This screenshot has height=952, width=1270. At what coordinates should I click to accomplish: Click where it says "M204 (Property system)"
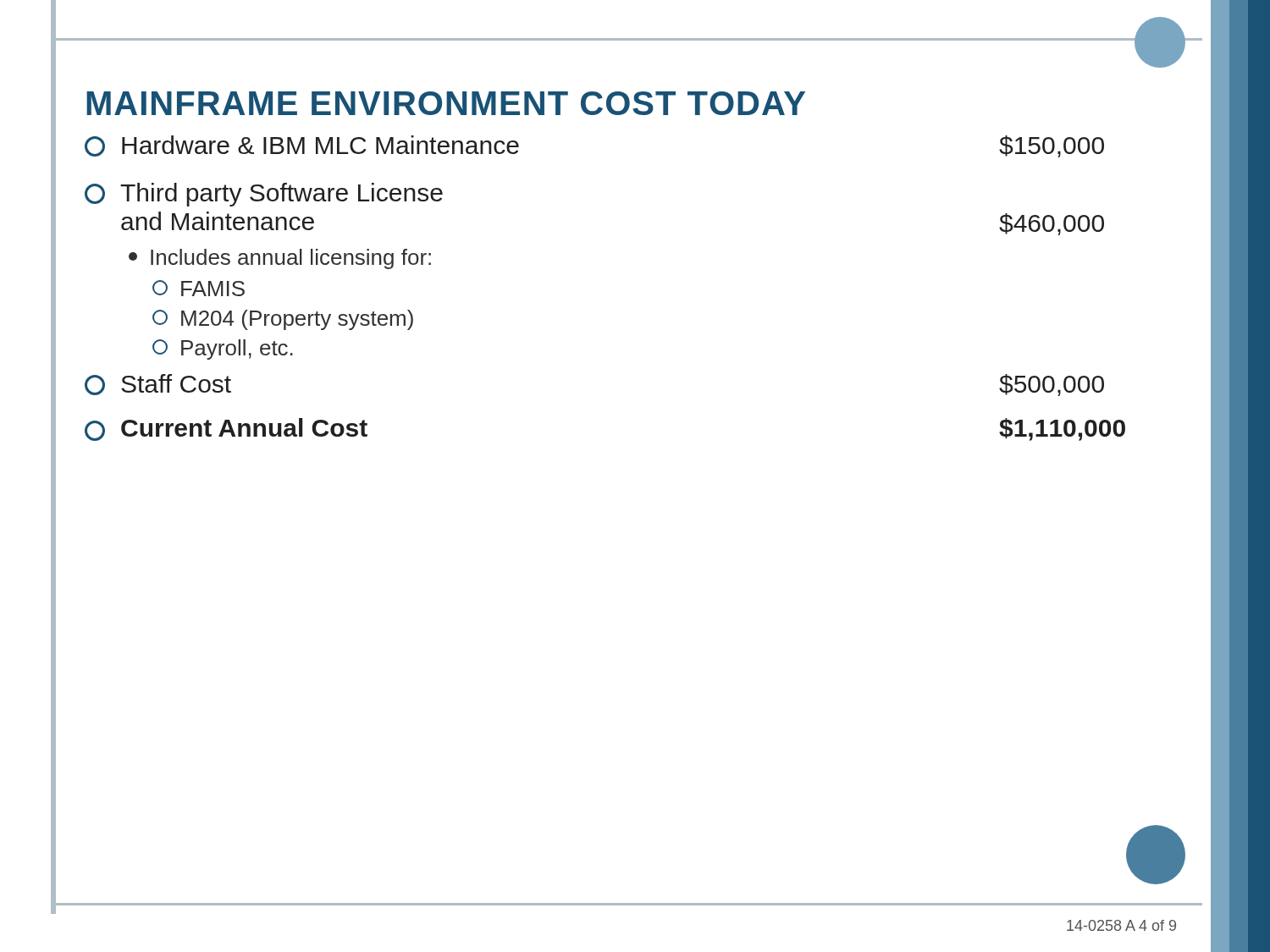pos(283,320)
